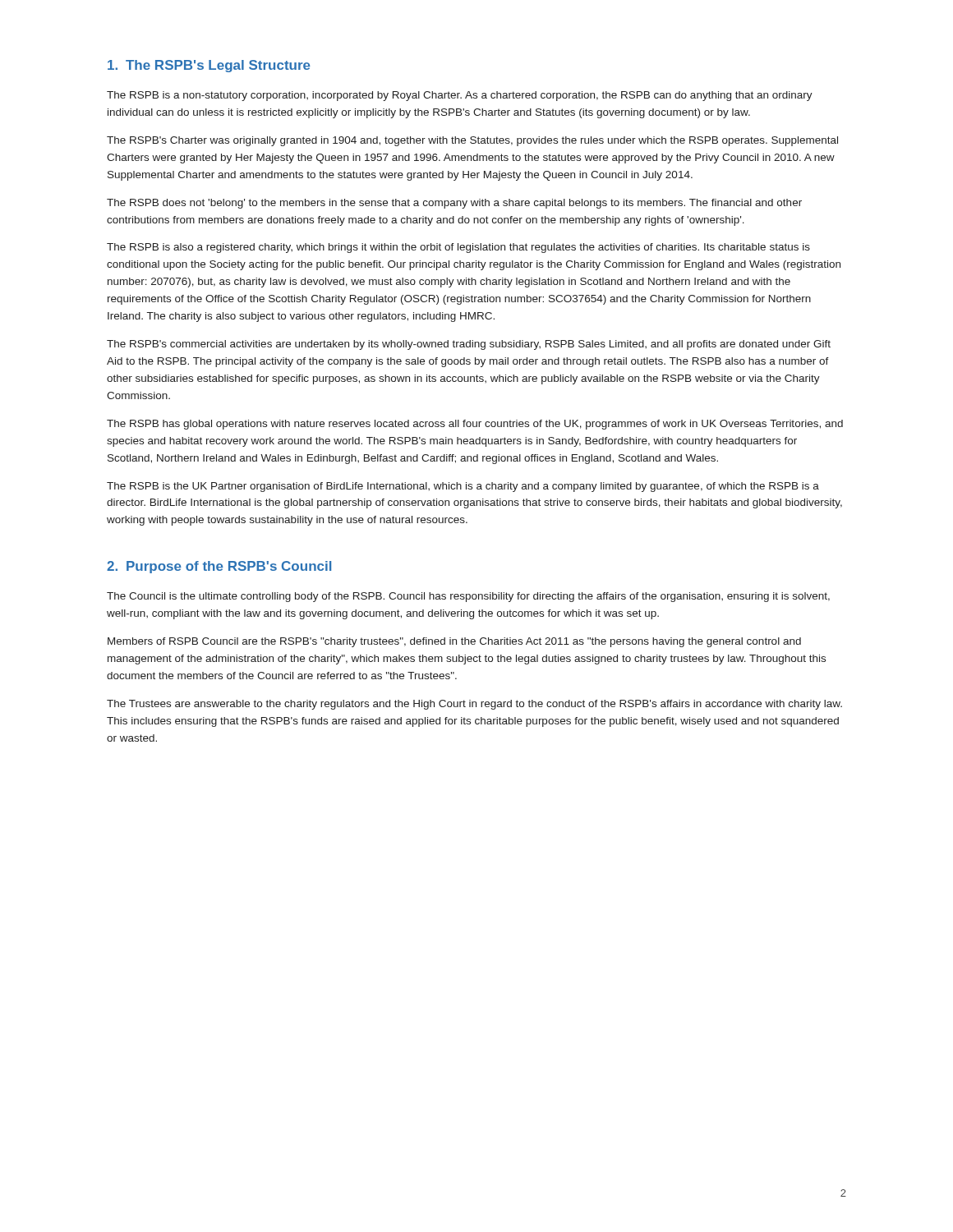Locate the block starting "Members of RSPB Council are the"
The image size is (953, 1232).
tap(467, 658)
